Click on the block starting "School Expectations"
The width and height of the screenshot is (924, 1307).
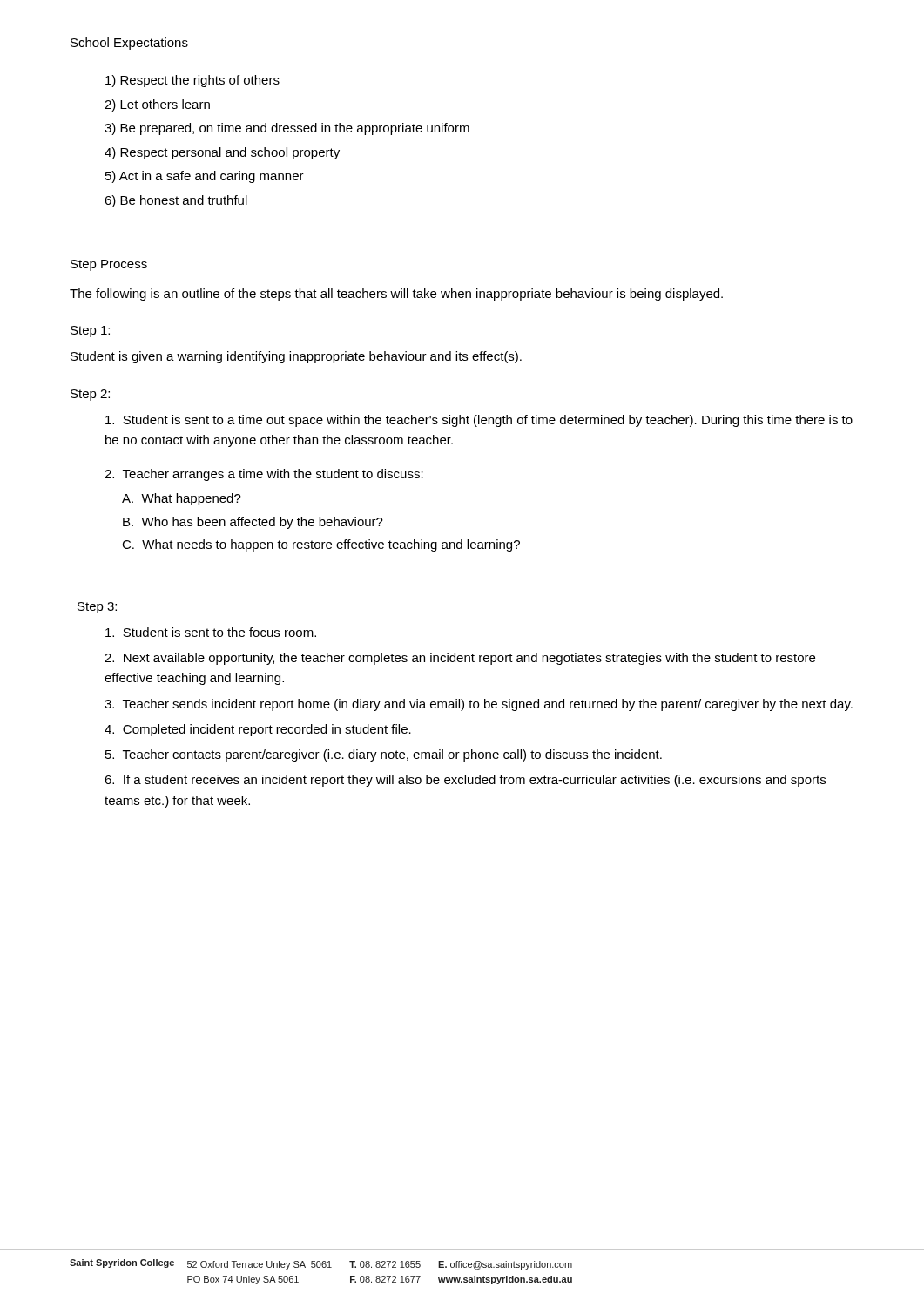(129, 42)
